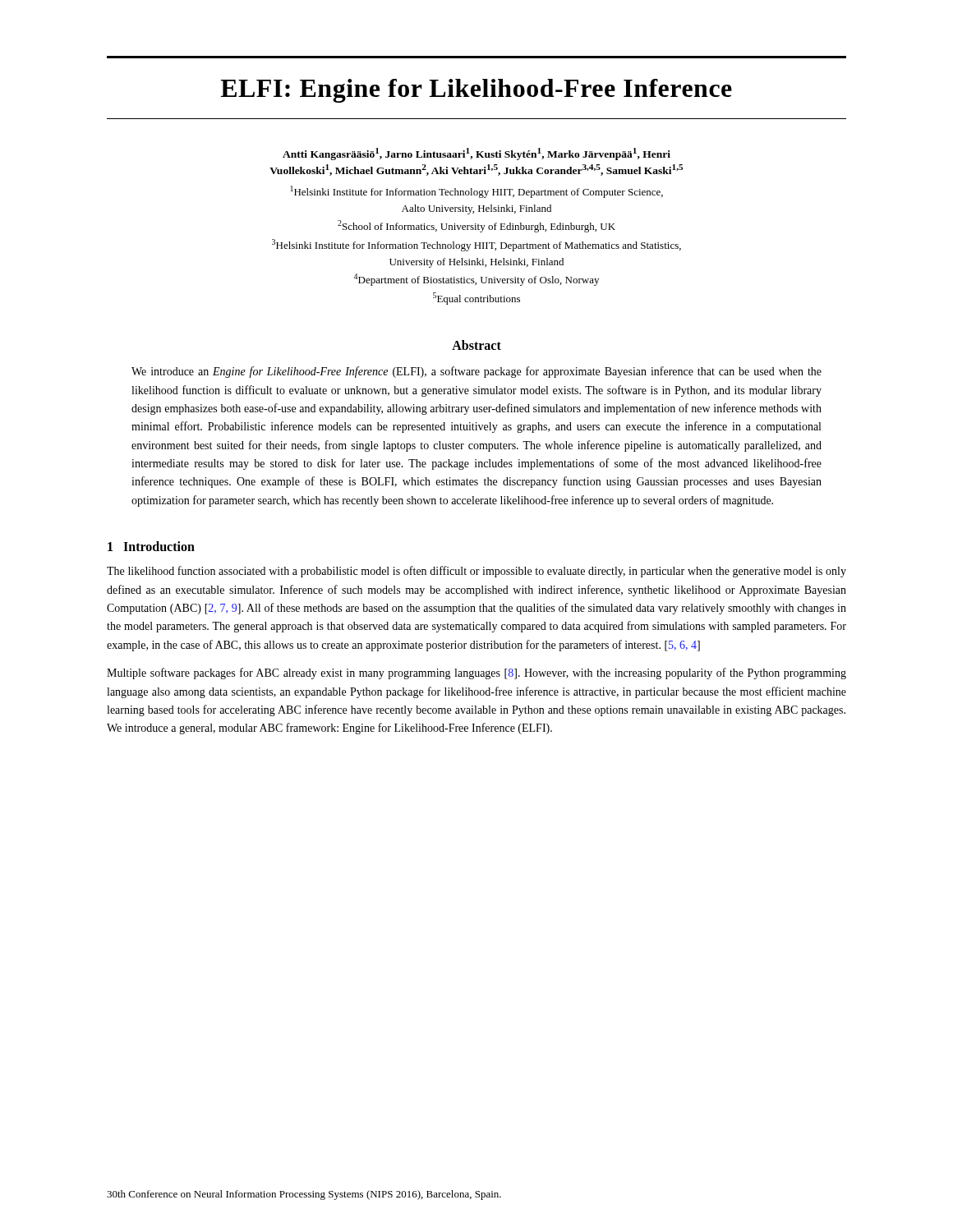Navigate to the block starting "Multiple software packages for"
The width and height of the screenshot is (953, 1232).
tap(476, 701)
